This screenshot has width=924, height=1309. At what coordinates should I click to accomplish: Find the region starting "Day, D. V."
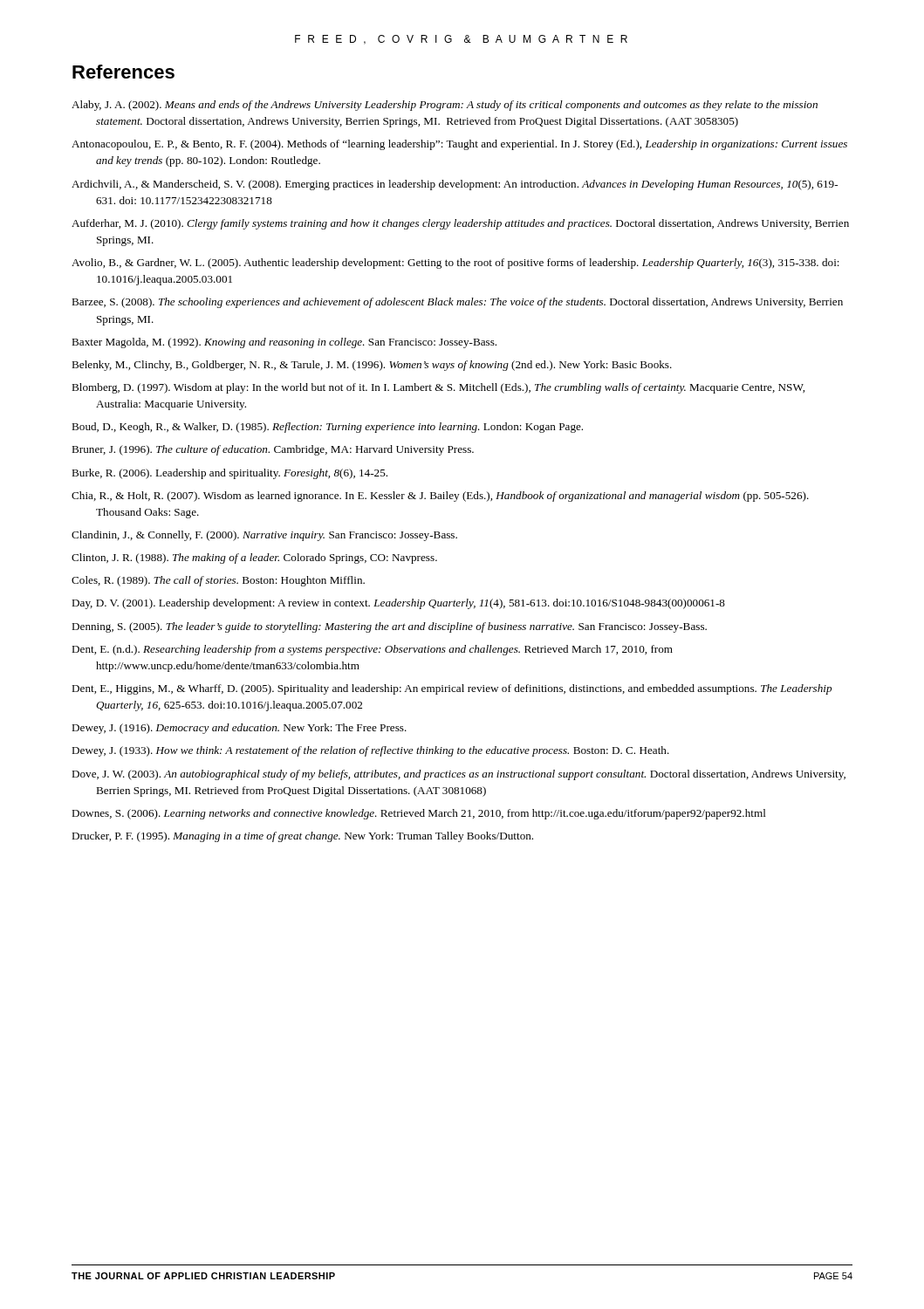pos(398,603)
